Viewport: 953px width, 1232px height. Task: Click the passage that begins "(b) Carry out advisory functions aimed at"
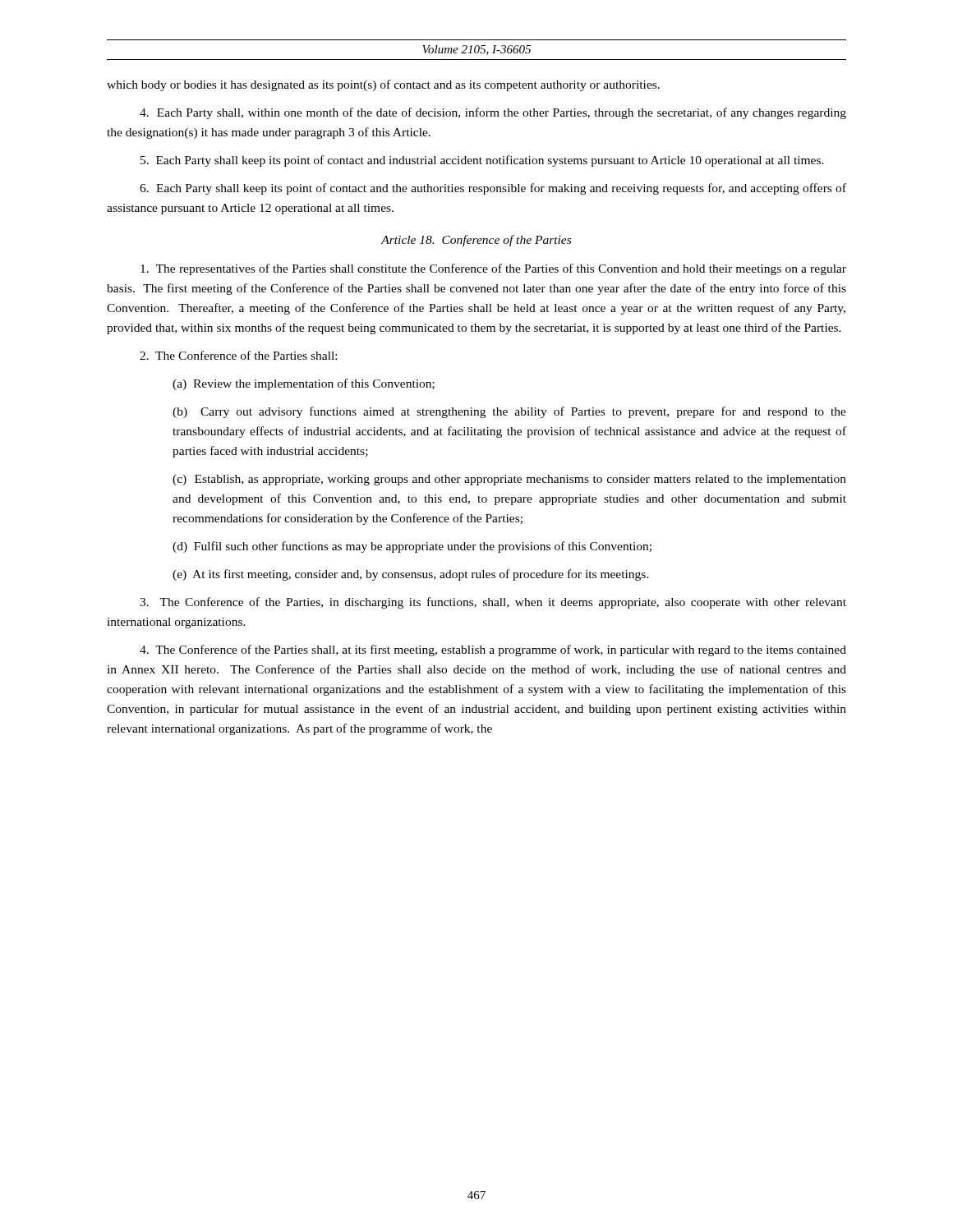509,431
